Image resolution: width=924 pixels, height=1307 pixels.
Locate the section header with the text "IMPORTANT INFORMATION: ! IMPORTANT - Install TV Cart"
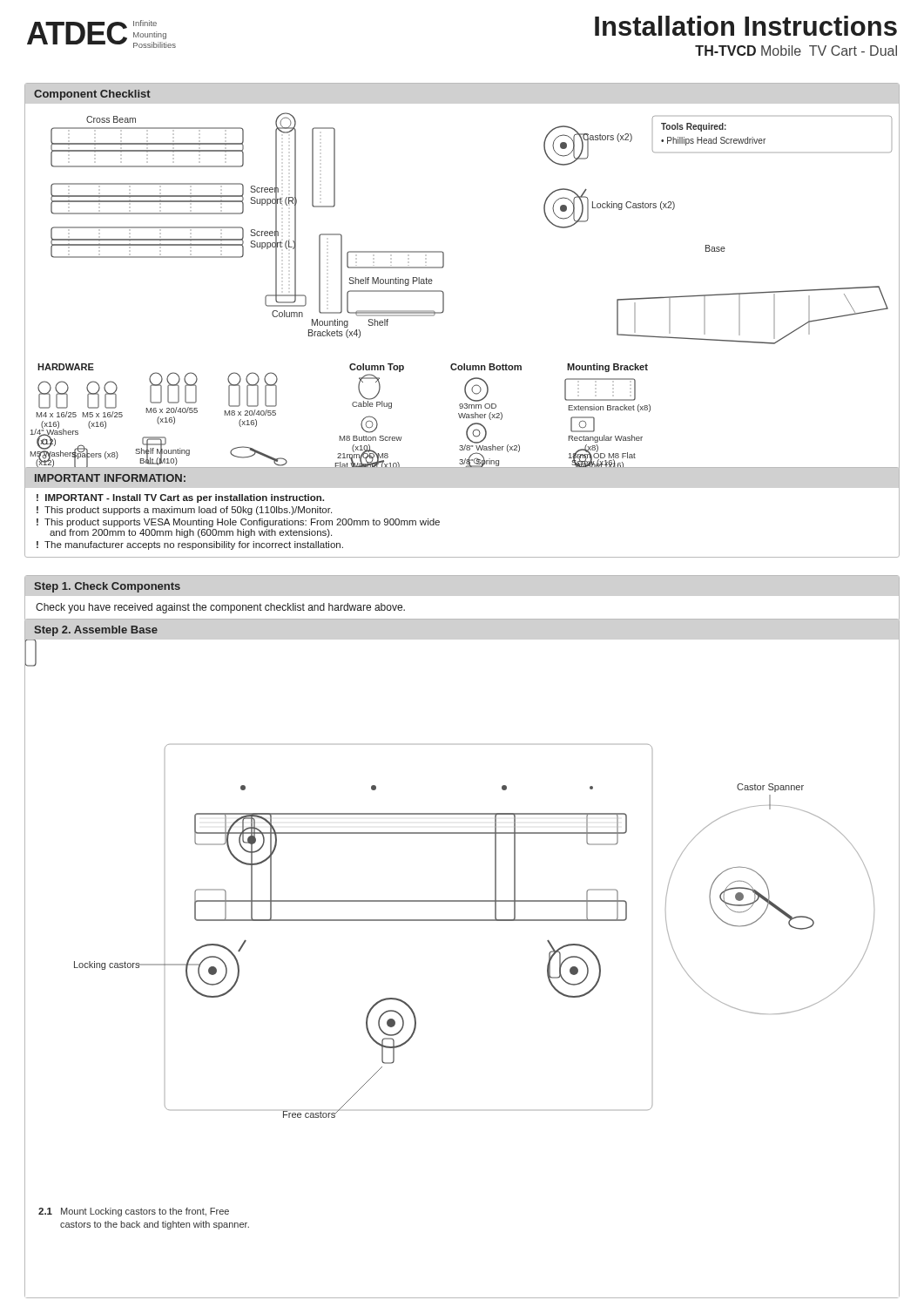click(462, 512)
